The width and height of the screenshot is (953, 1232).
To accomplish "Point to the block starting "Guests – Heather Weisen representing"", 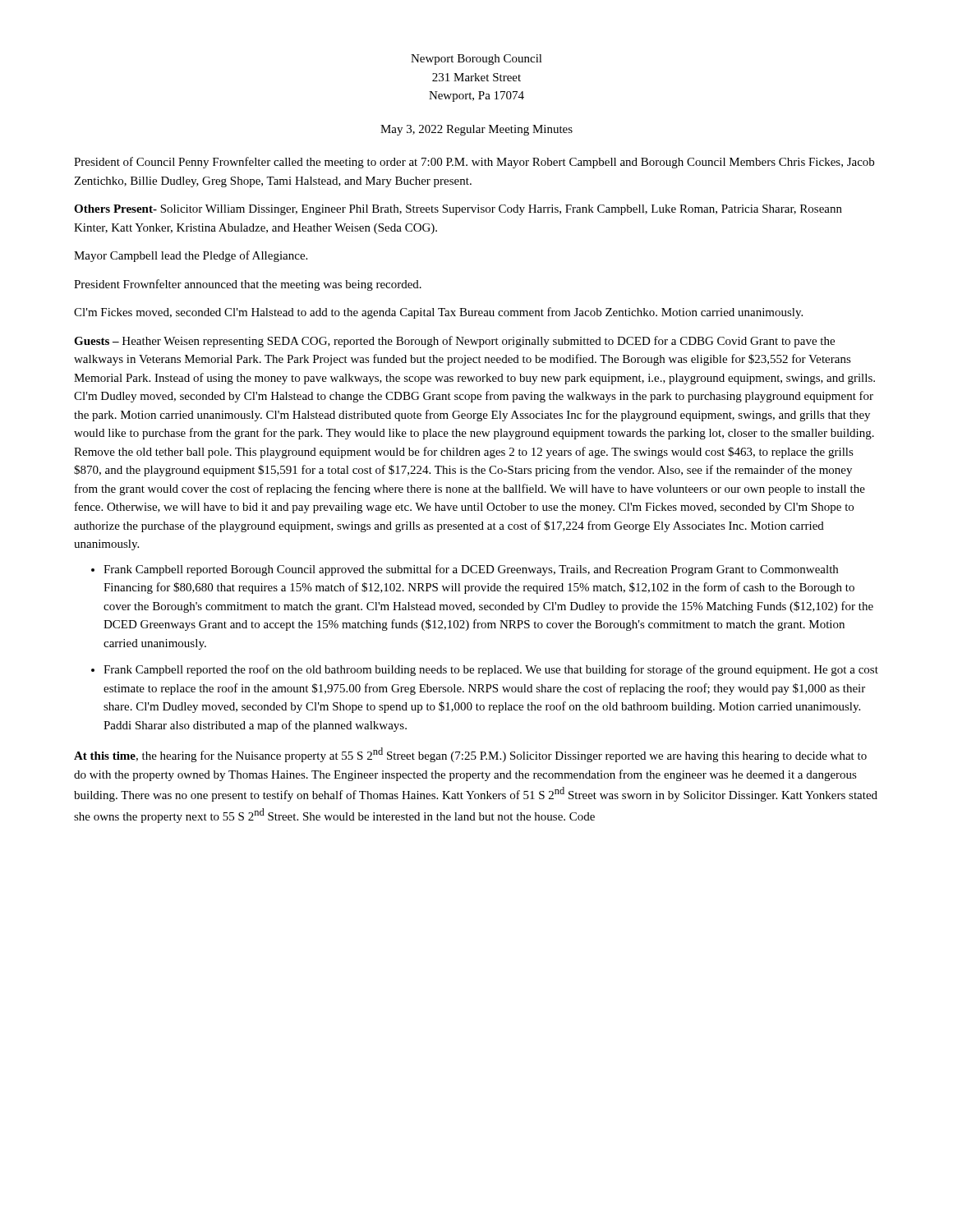I will click(x=476, y=534).
